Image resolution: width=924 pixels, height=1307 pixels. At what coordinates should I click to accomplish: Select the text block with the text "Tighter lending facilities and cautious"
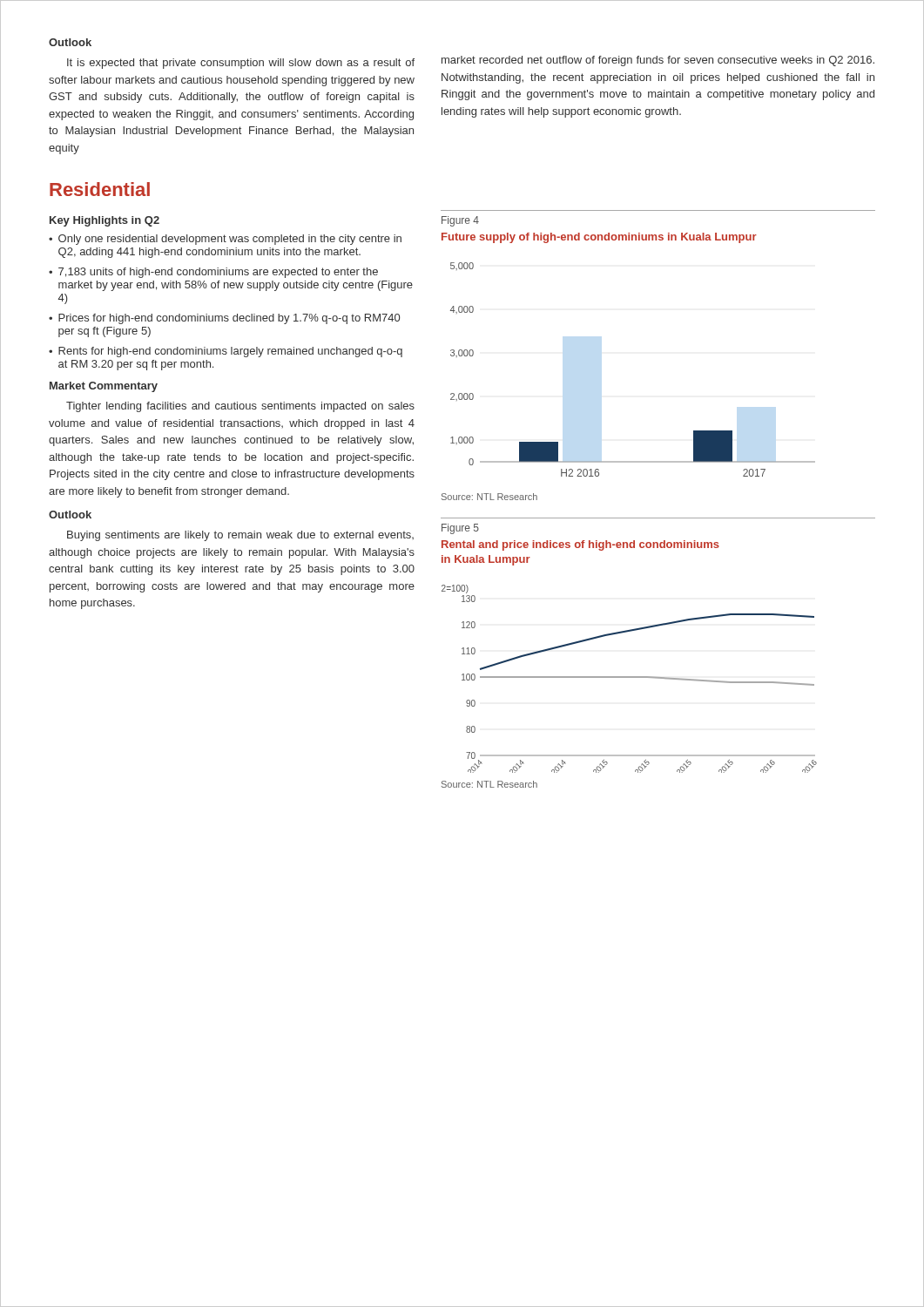(232, 448)
